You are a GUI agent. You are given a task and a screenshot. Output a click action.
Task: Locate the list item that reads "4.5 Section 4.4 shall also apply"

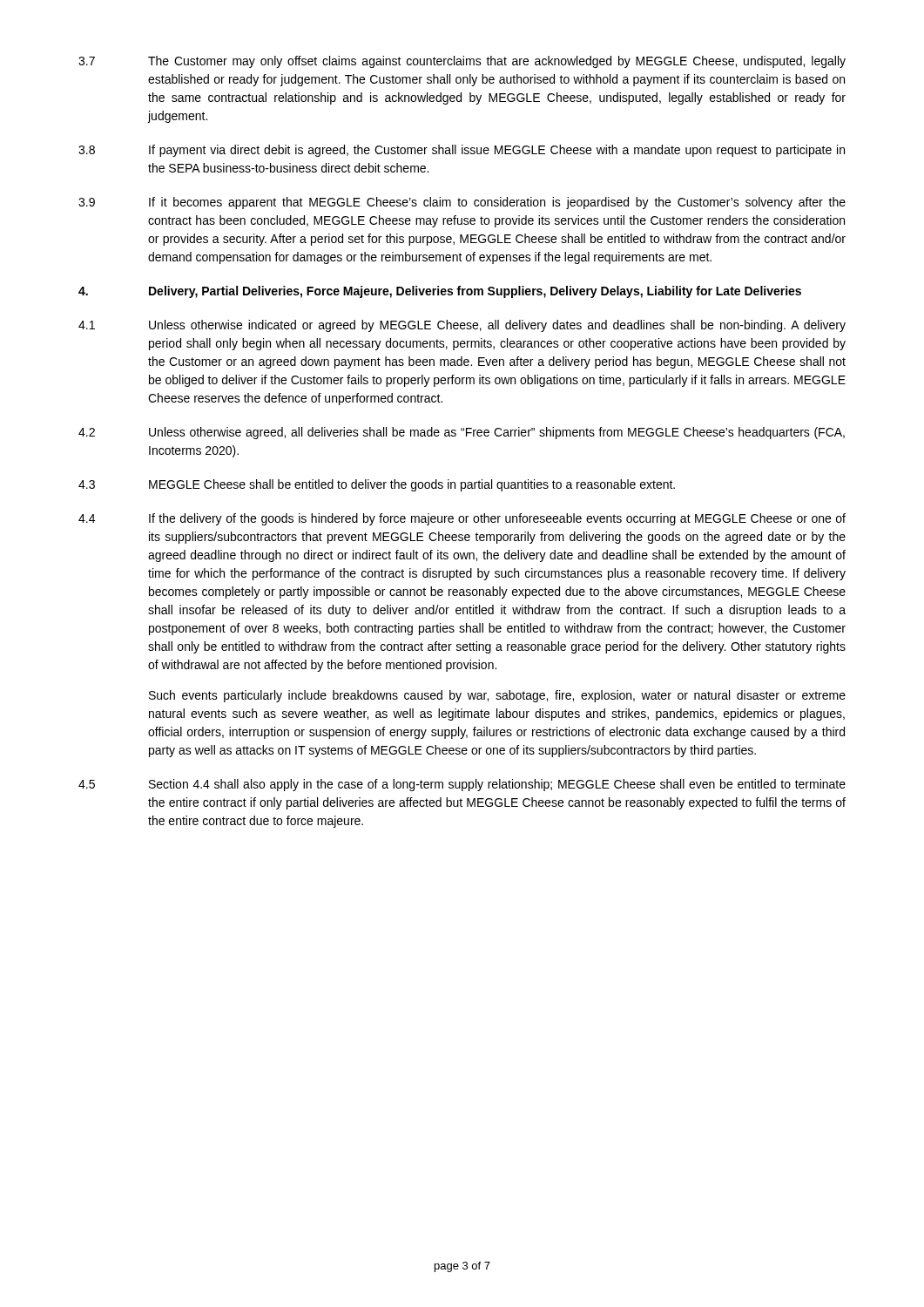point(462,803)
